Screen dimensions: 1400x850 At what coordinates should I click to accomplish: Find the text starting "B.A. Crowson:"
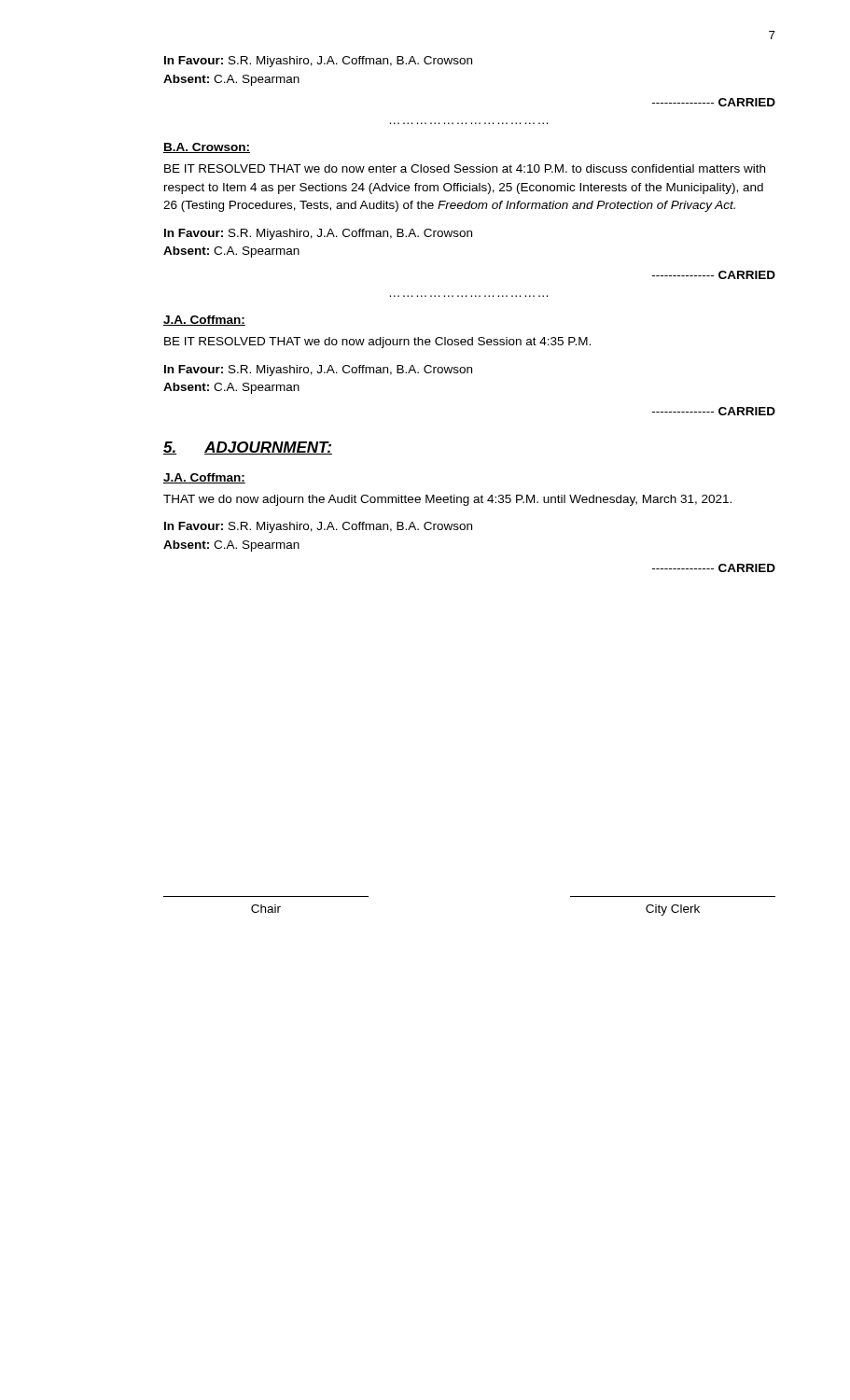click(207, 147)
